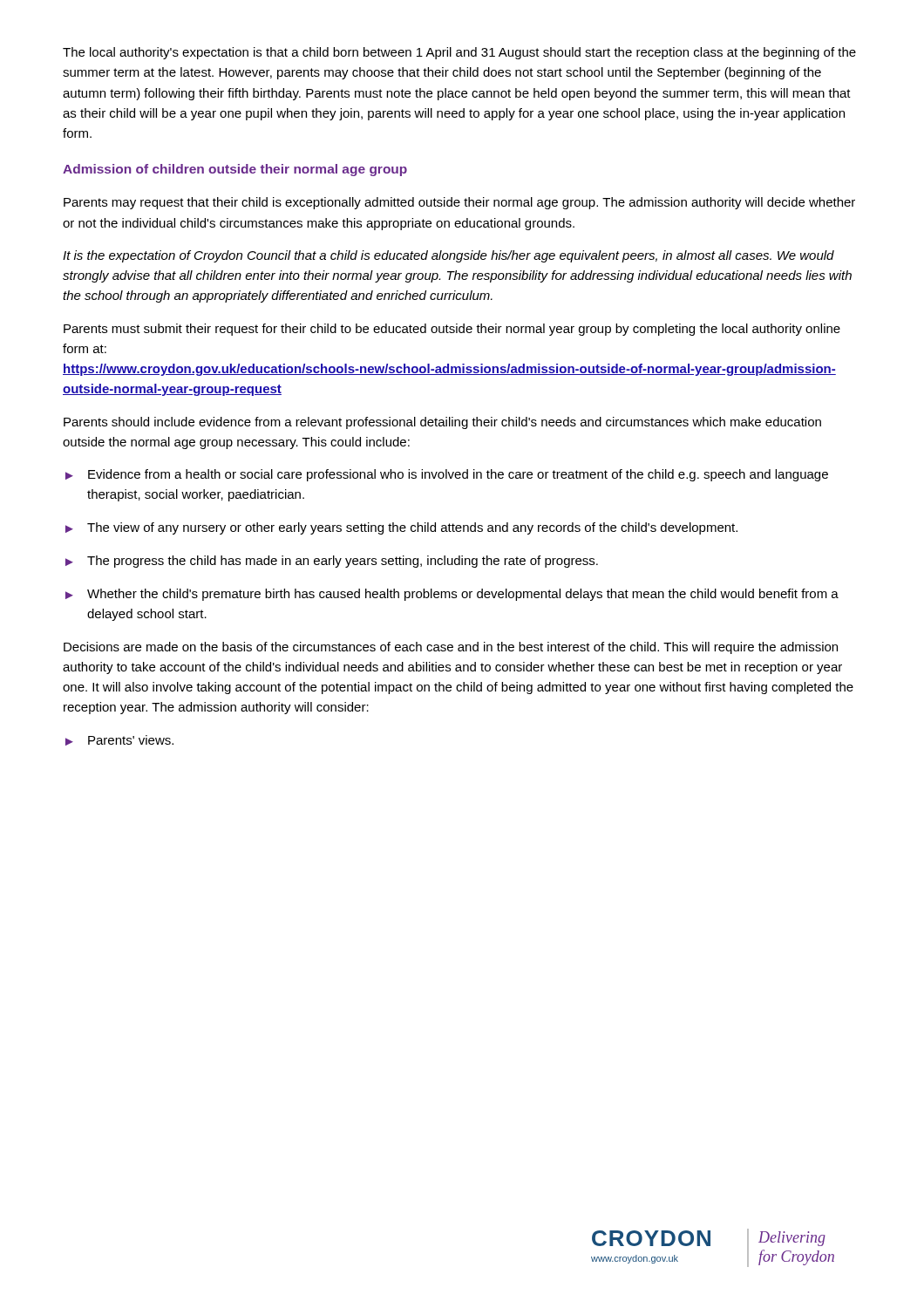Where is the passage that starts "Parents should include evidence from"?

(462, 431)
